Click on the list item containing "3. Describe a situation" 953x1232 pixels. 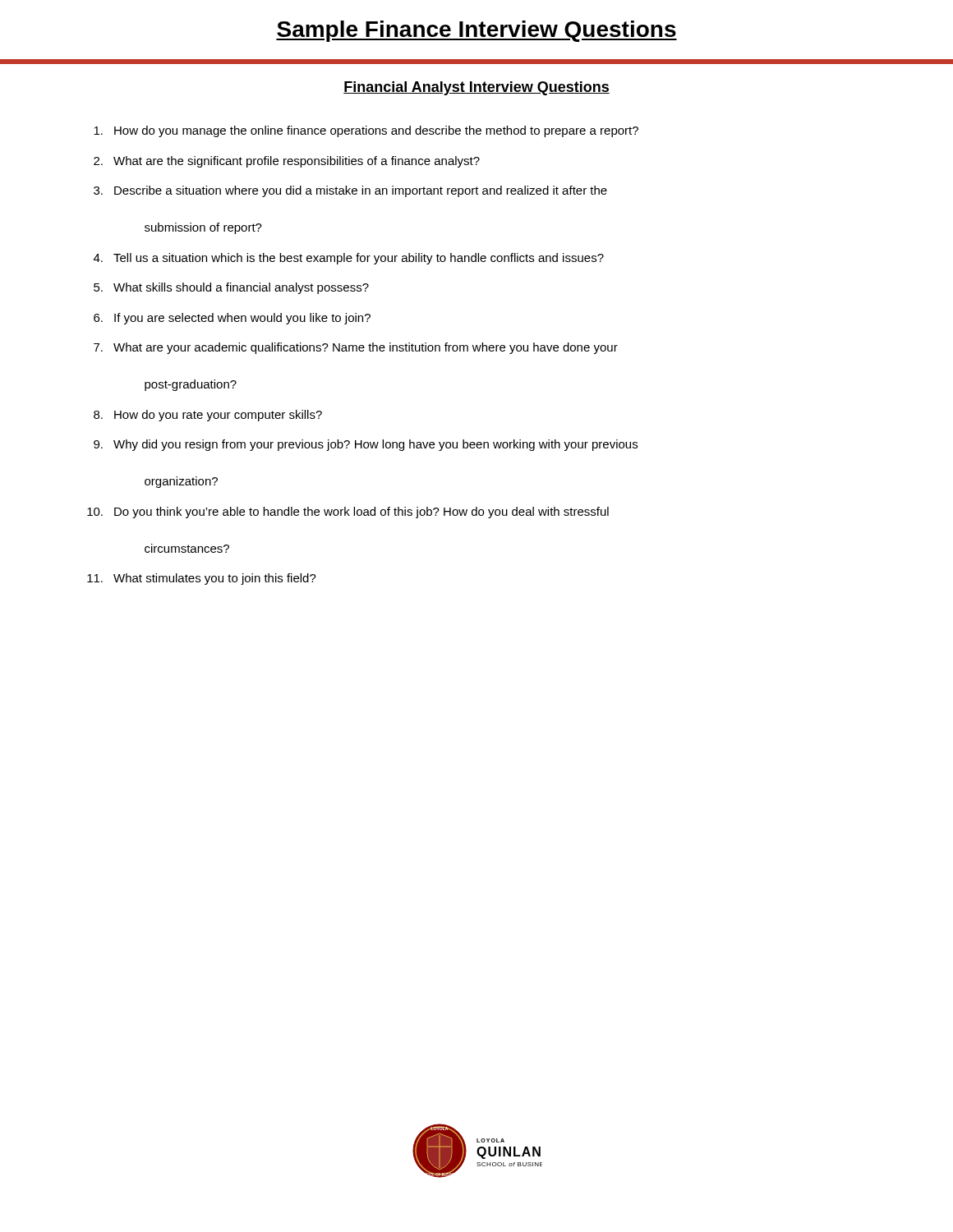pos(350,191)
